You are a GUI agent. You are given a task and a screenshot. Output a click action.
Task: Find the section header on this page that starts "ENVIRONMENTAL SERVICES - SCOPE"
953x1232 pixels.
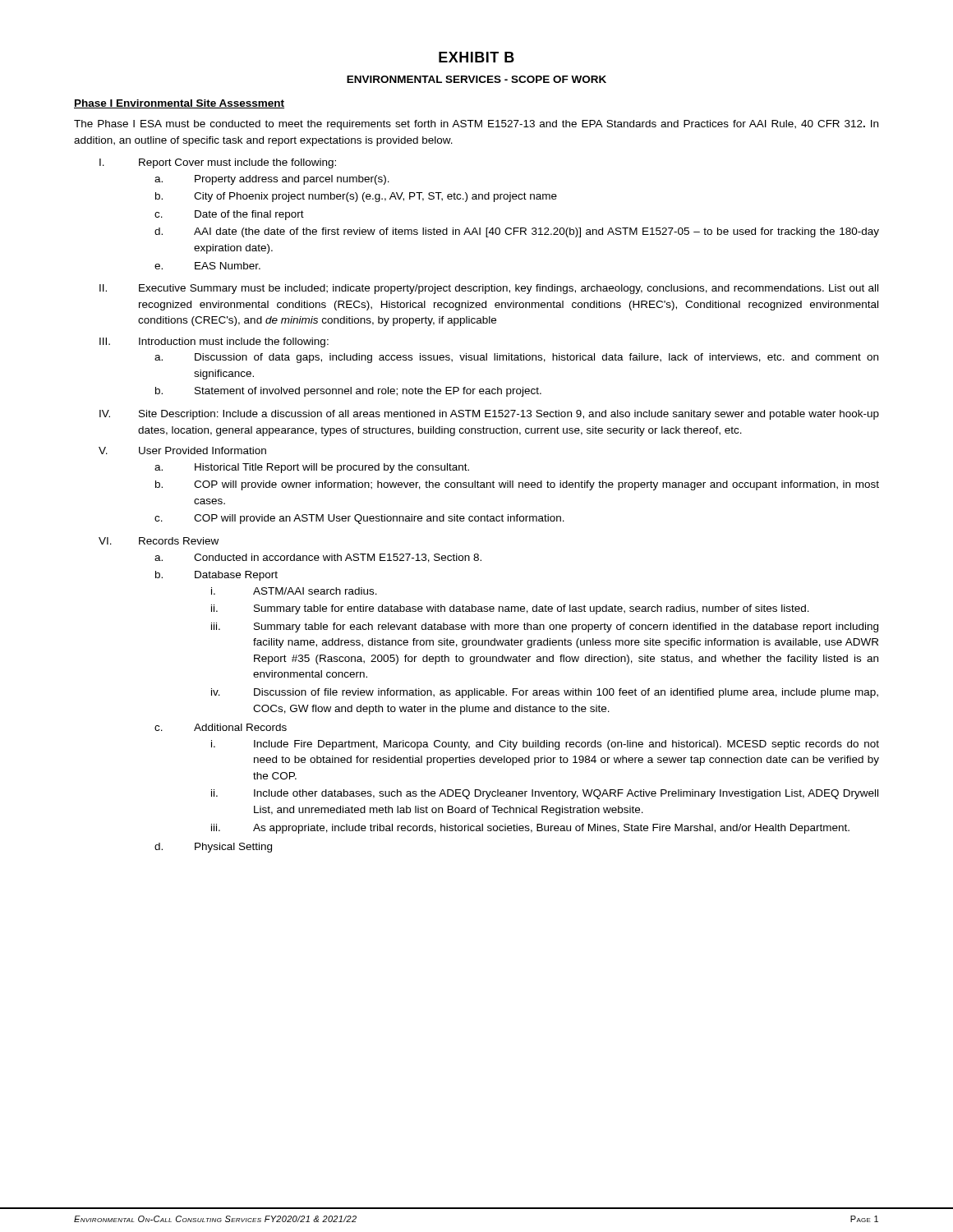click(476, 79)
